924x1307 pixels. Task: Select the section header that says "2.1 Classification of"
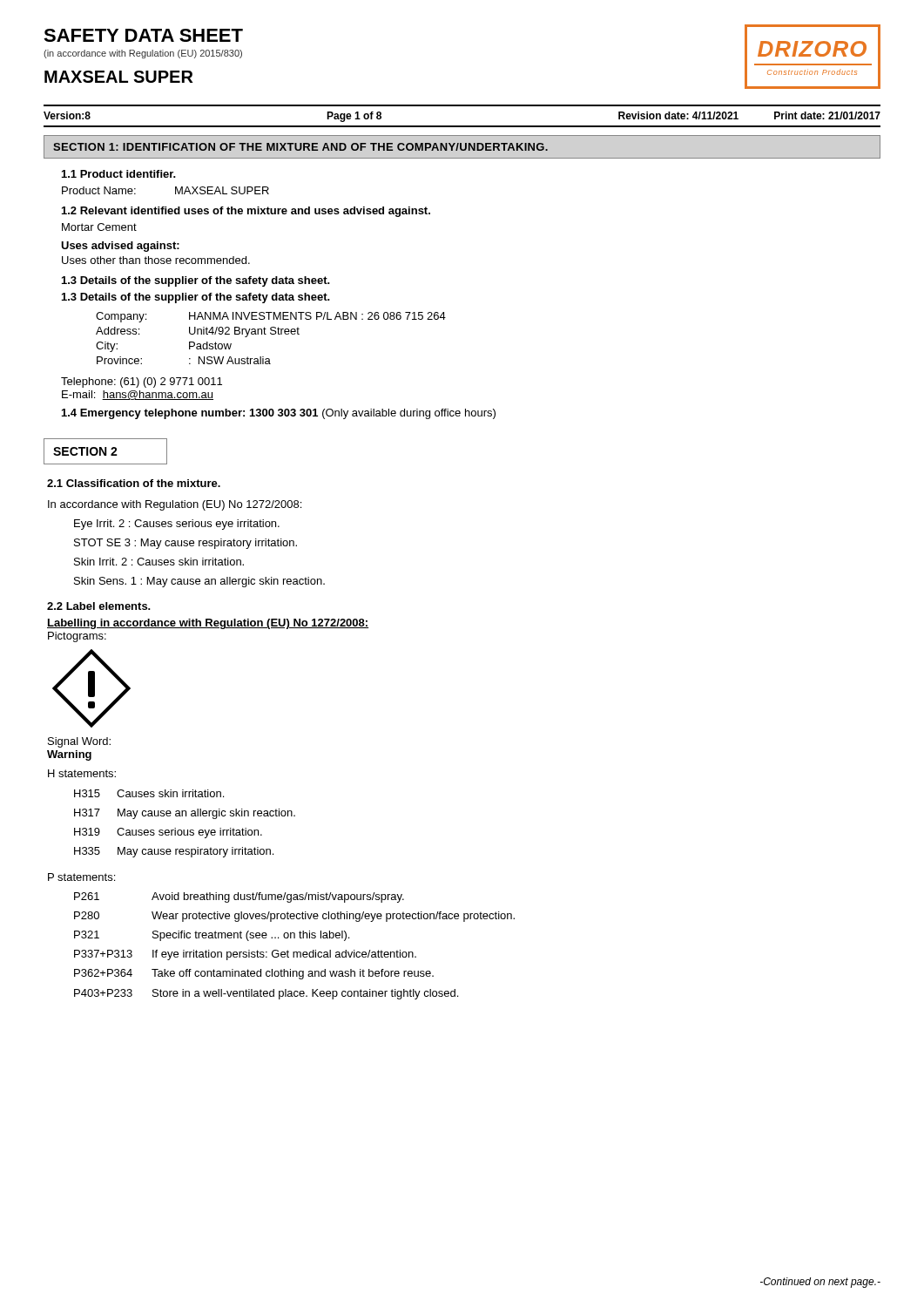[x=134, y=483]
